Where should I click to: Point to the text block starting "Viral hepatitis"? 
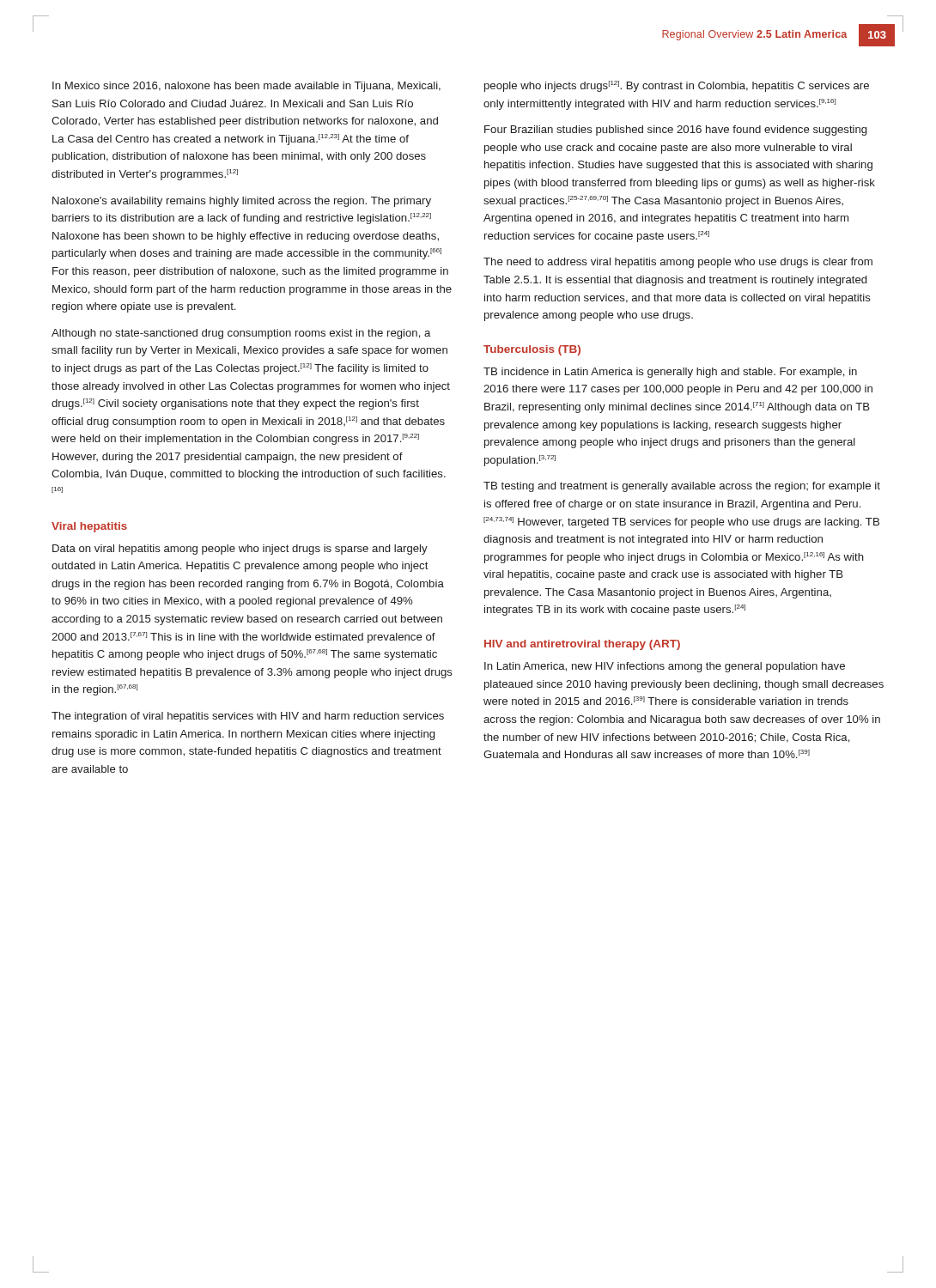pyautogui.click(x=89, y=527)
